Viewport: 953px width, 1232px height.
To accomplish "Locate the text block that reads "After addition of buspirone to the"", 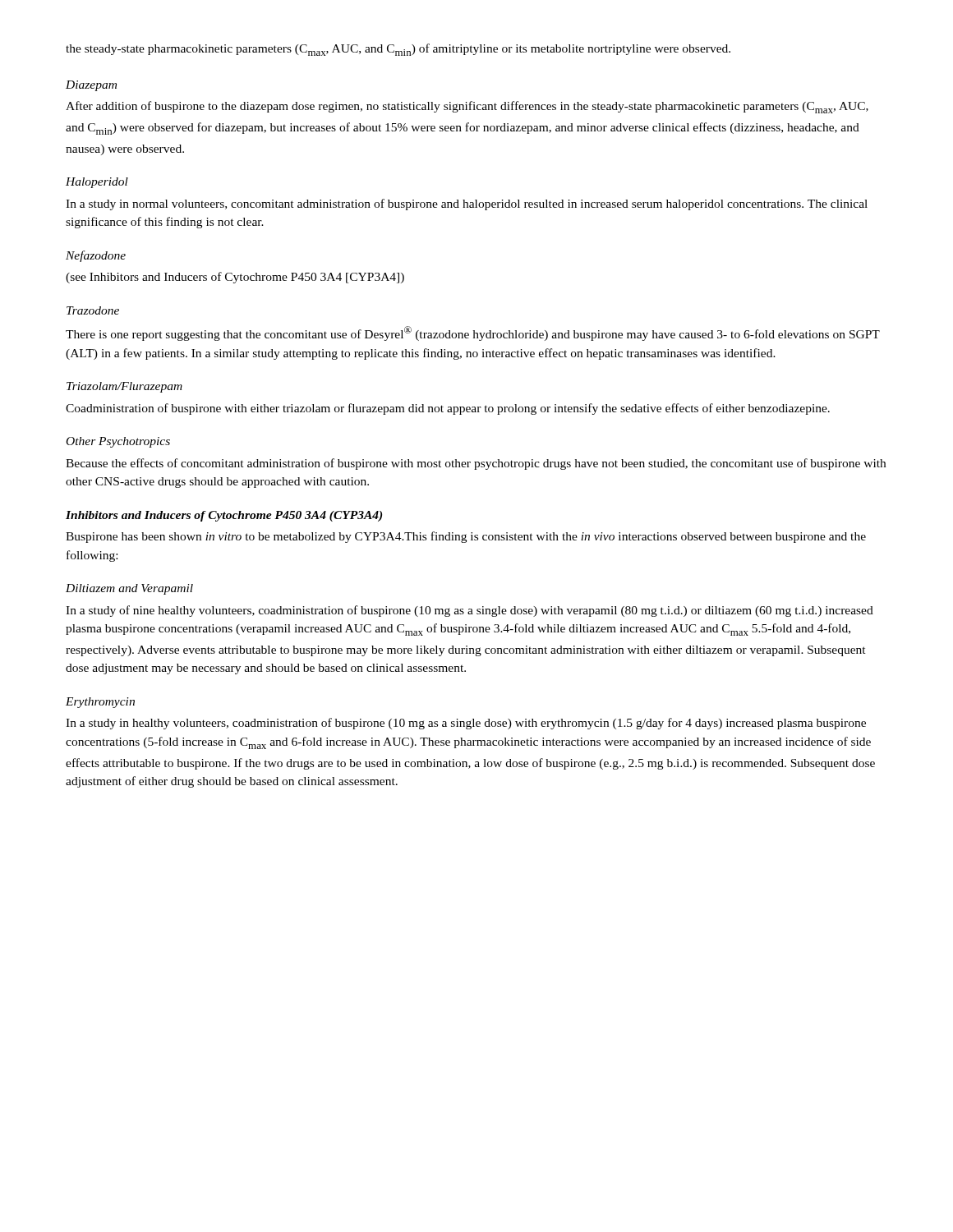I will [x=467, y=127].
